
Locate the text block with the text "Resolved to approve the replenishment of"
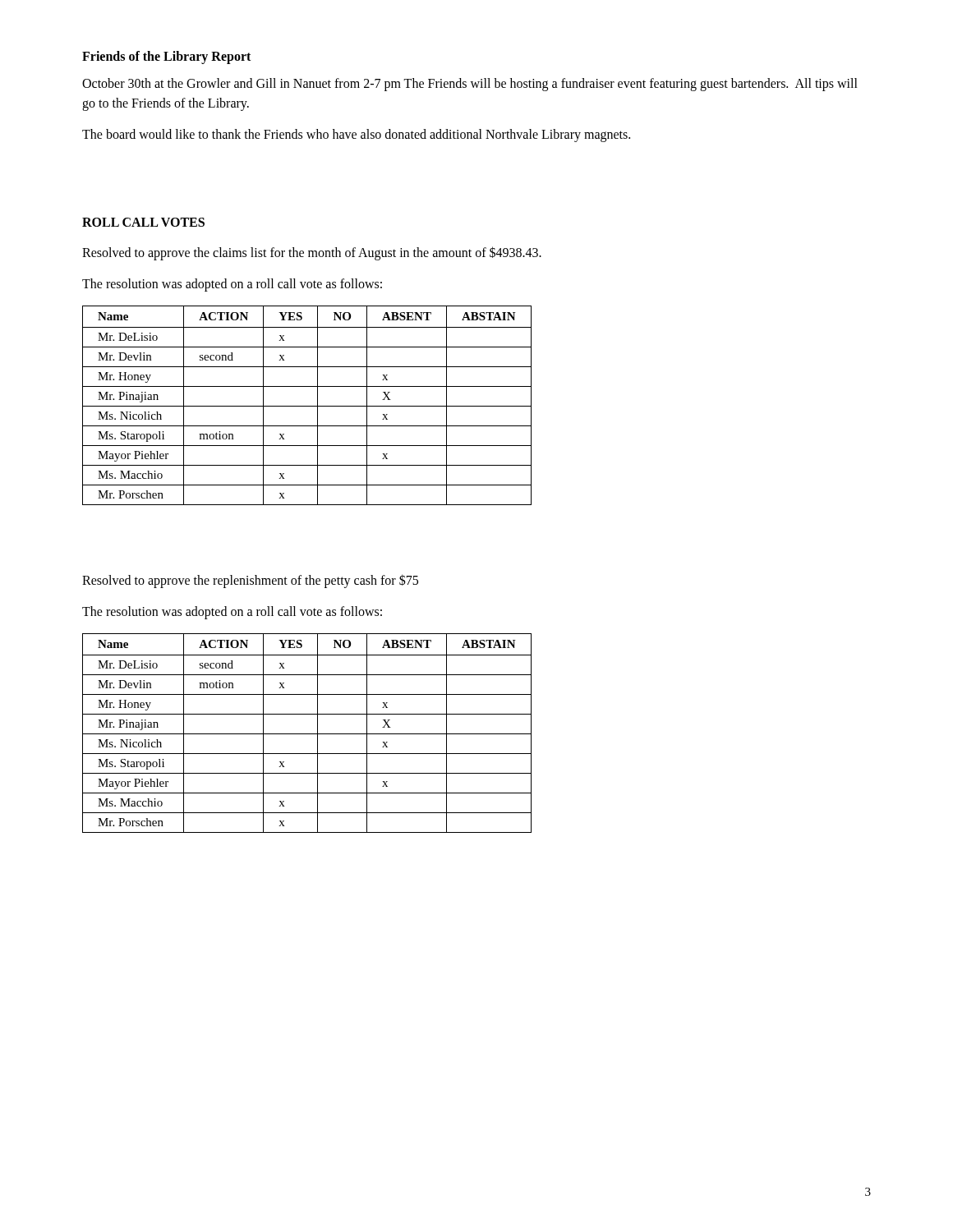click(x=250, y=580)
